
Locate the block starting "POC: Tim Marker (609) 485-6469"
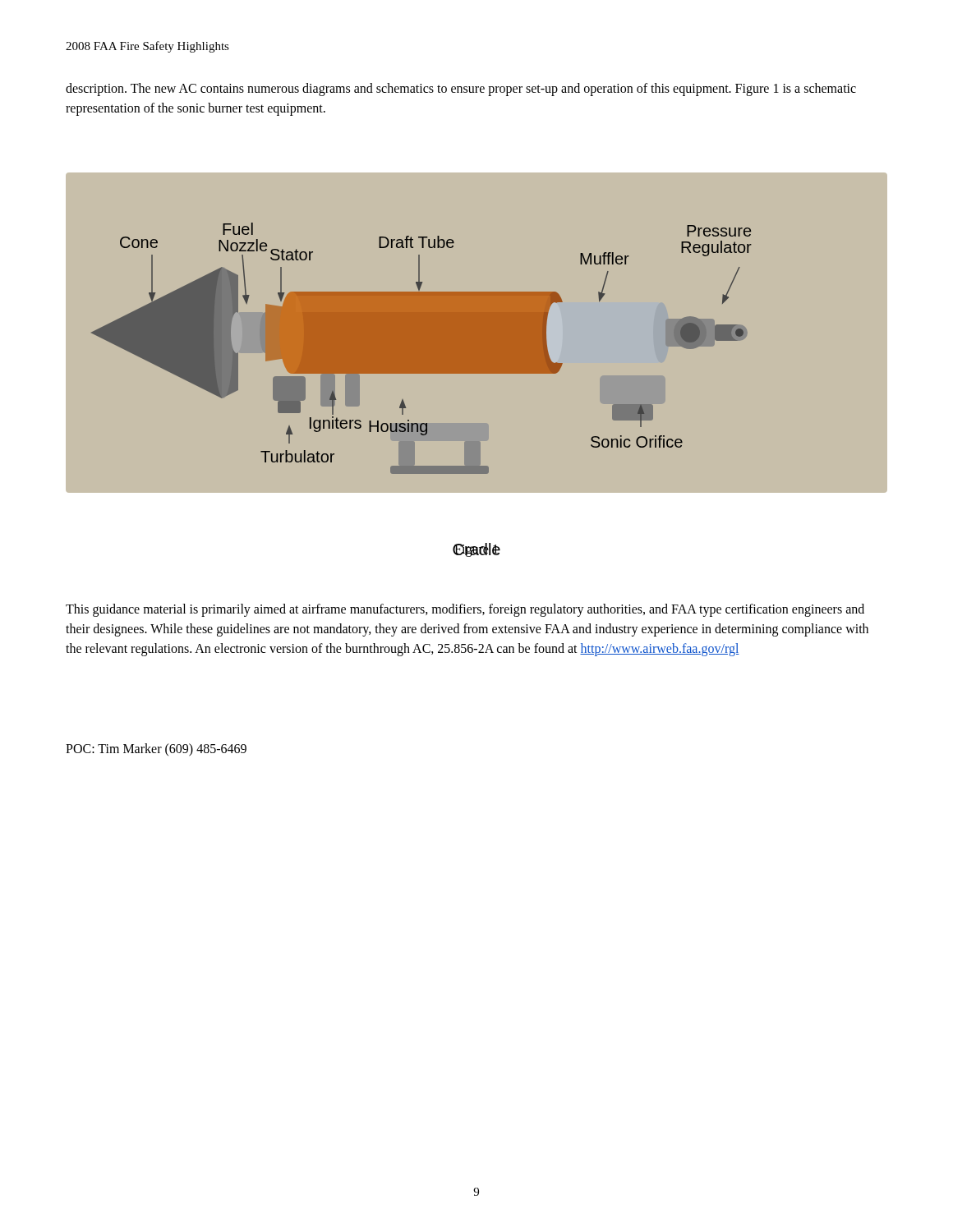coord(156,749)
